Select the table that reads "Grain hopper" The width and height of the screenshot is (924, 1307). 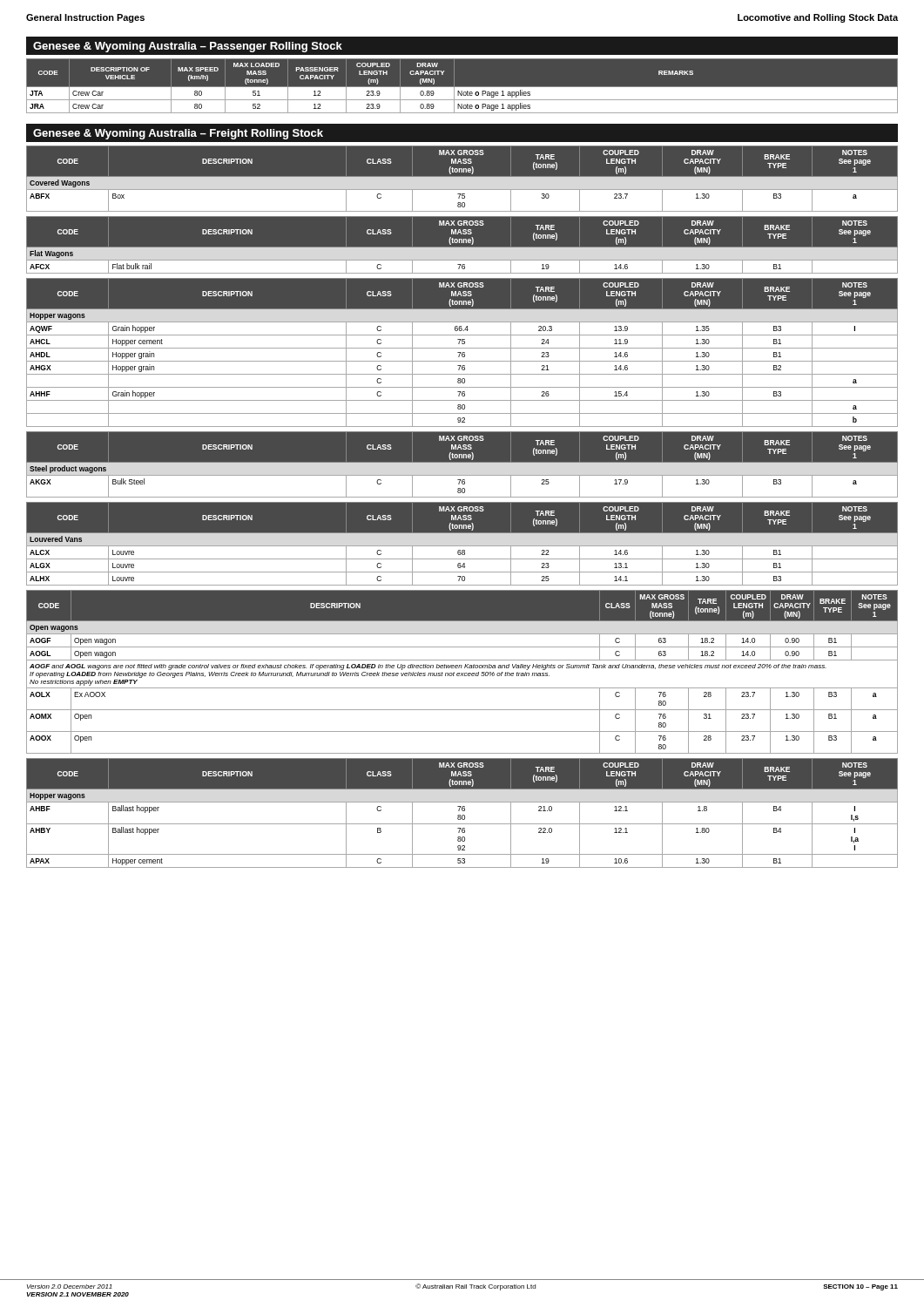point(462,352)
